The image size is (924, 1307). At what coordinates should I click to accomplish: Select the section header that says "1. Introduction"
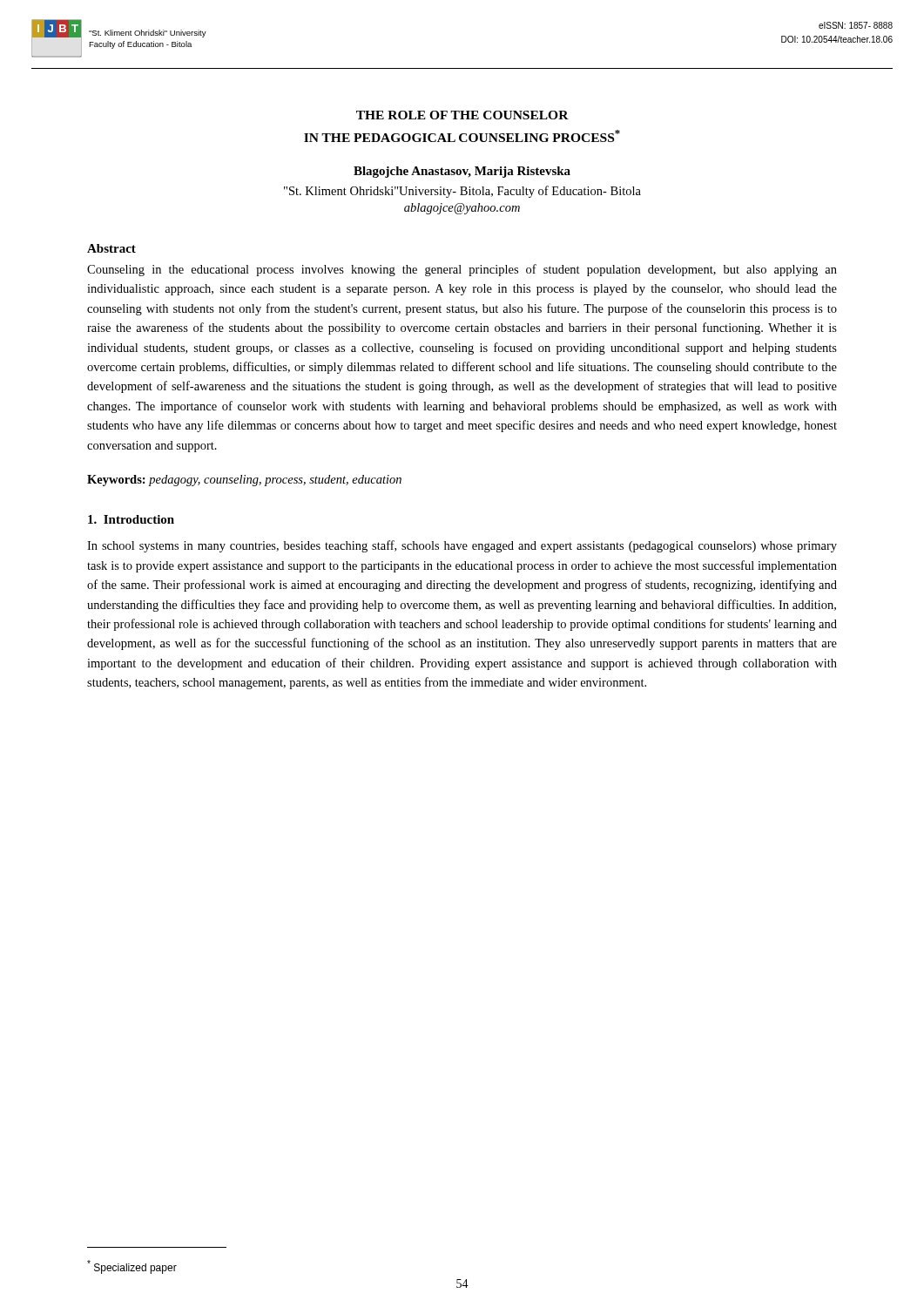[x=131, y=519]
